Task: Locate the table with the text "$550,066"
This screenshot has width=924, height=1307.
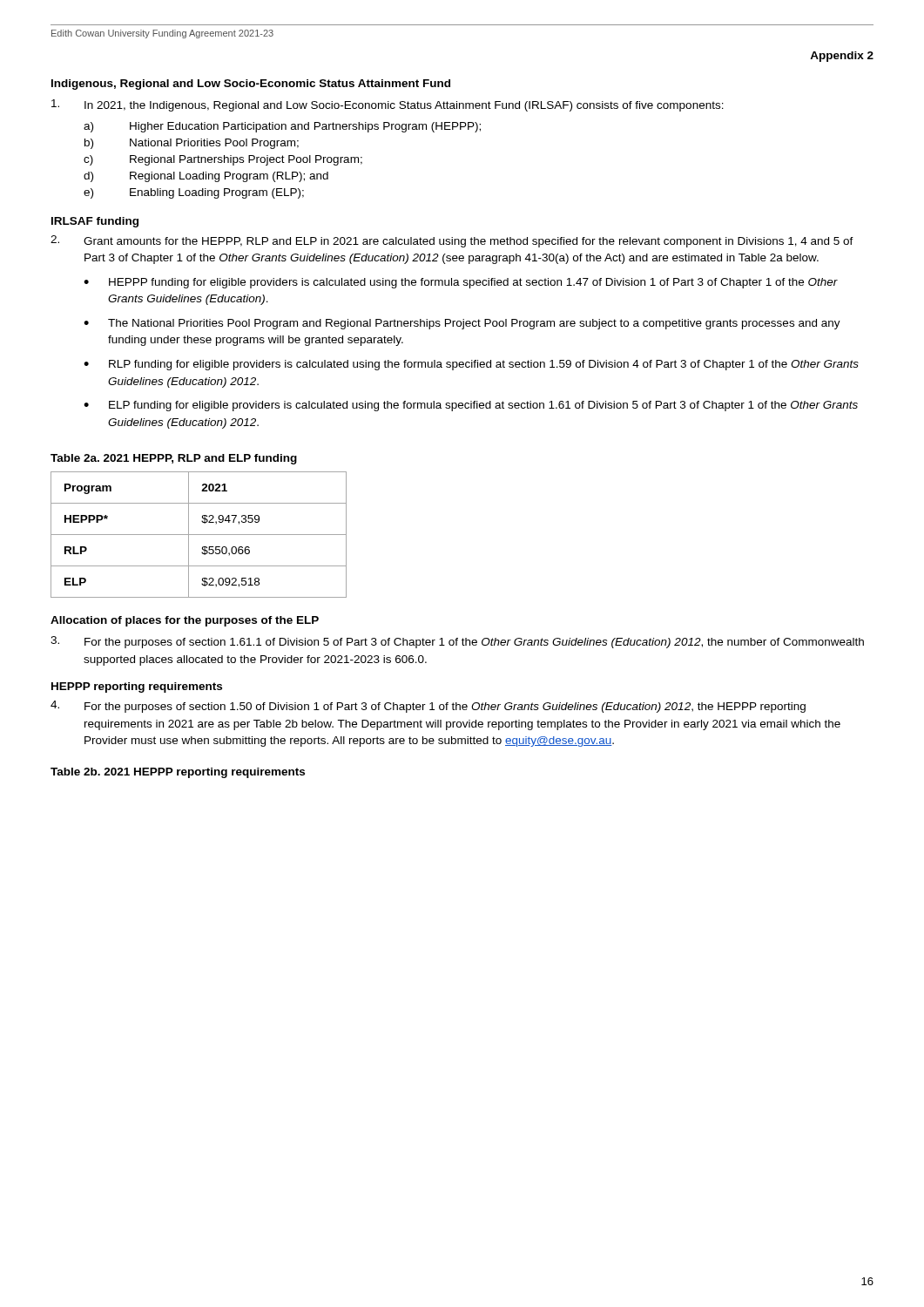Action: (462, 535)
